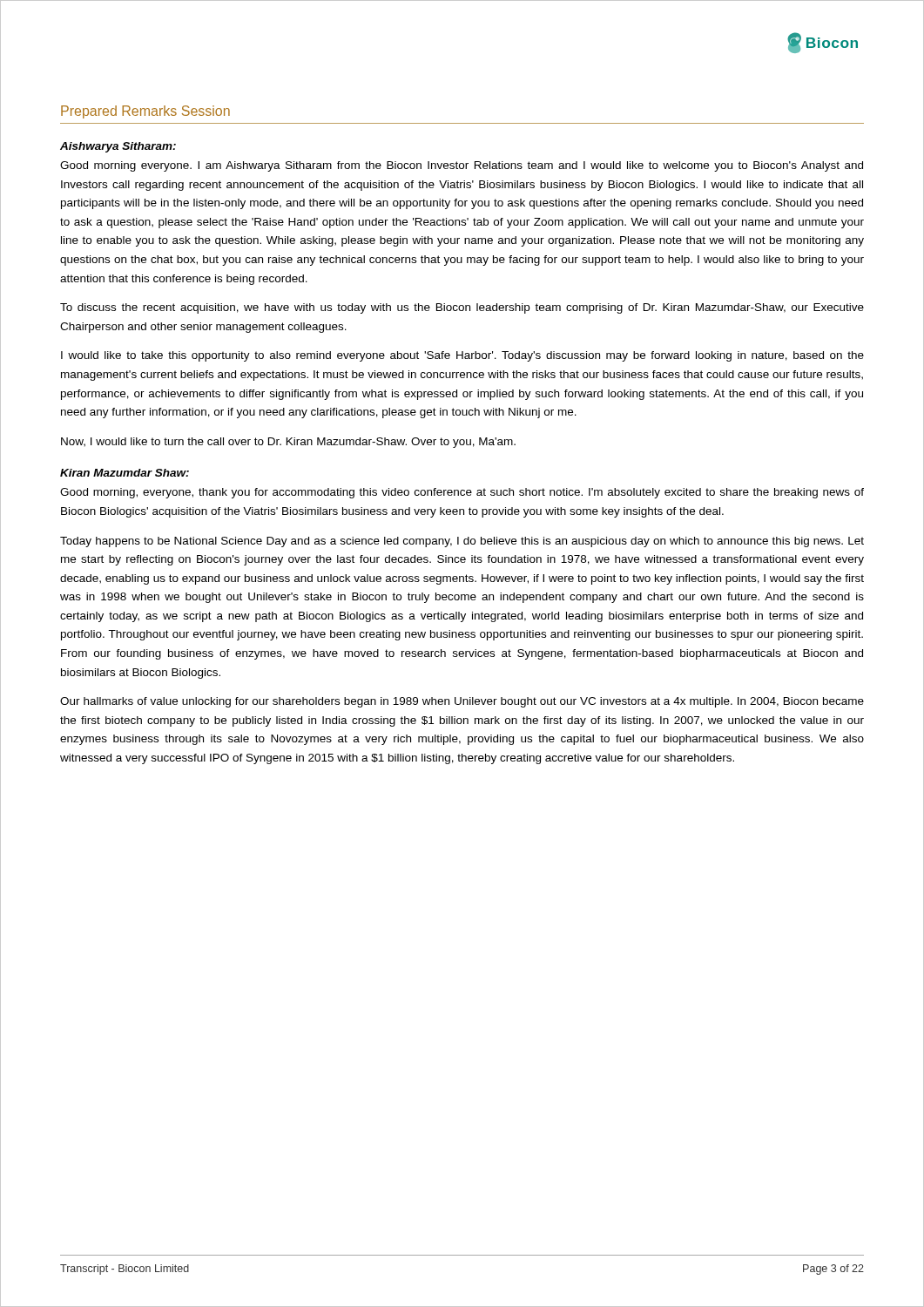Image resolution: width=924 pixels, height=1307 pixels.
Task: Find the block starting "To discuss the recent acquisition,"
Action: pyautogui.click(x=462, y=317)
